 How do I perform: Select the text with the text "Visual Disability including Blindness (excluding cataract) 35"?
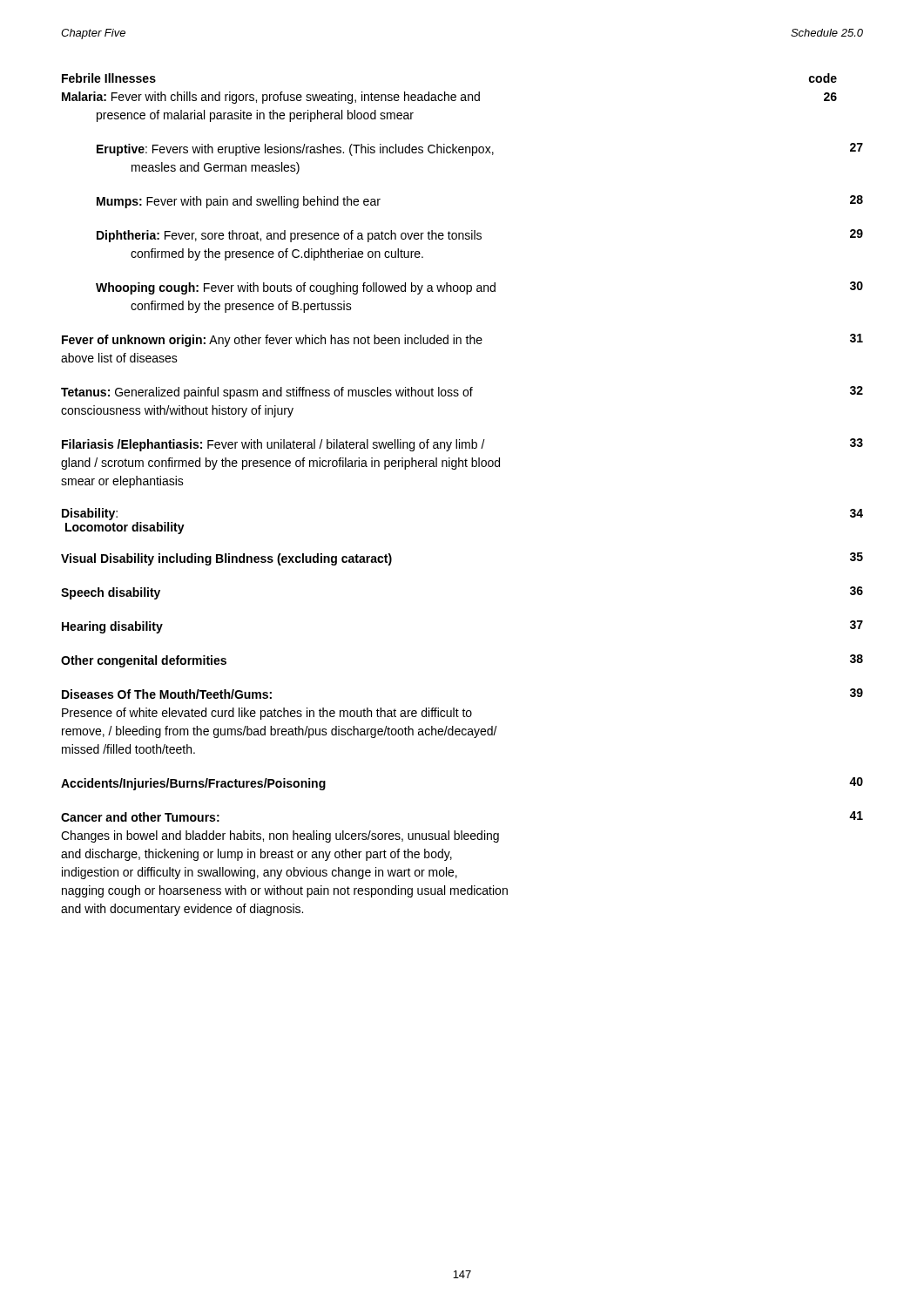click(225, 559)
